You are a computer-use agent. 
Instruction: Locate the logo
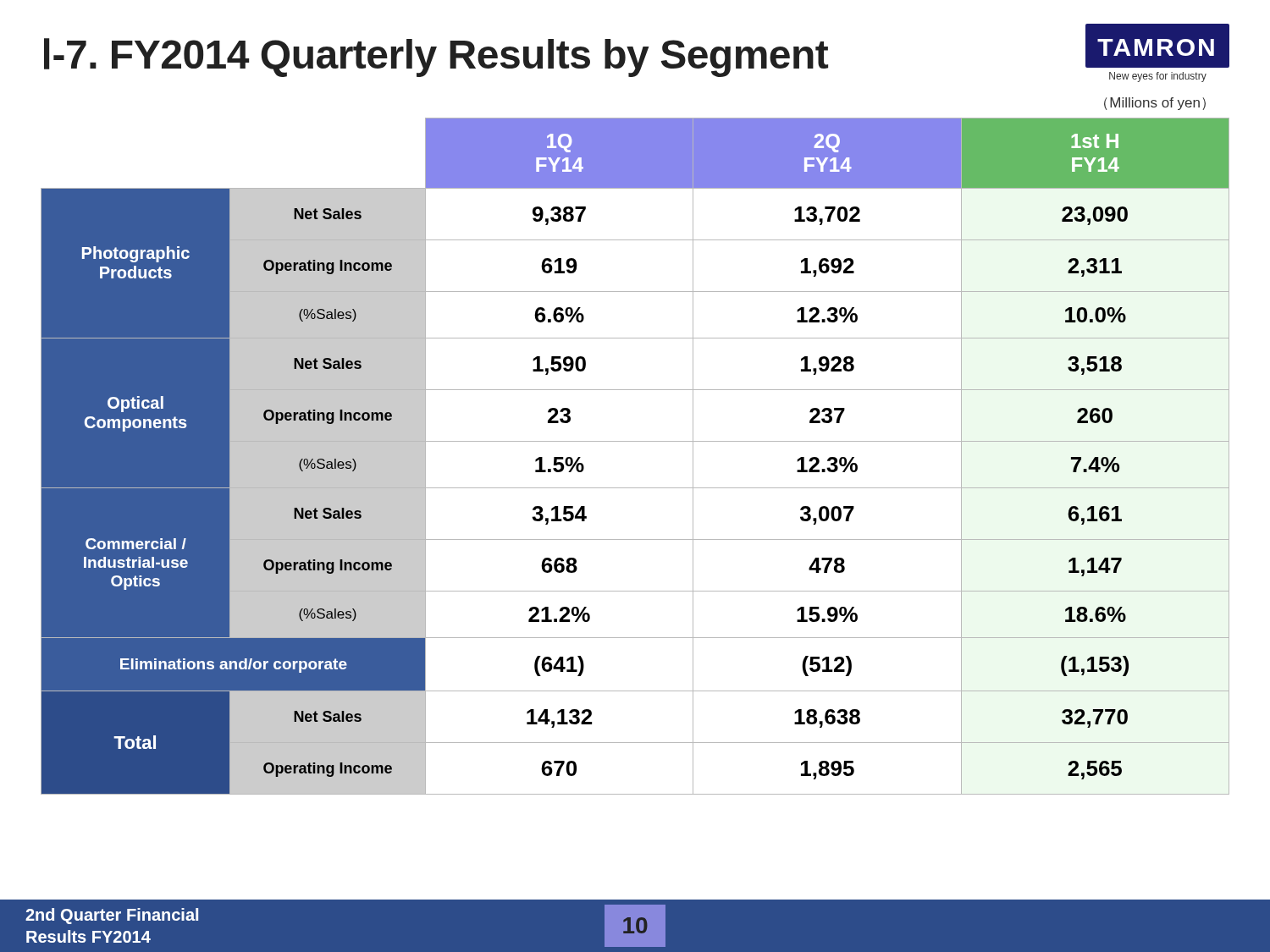[1157, 54]
